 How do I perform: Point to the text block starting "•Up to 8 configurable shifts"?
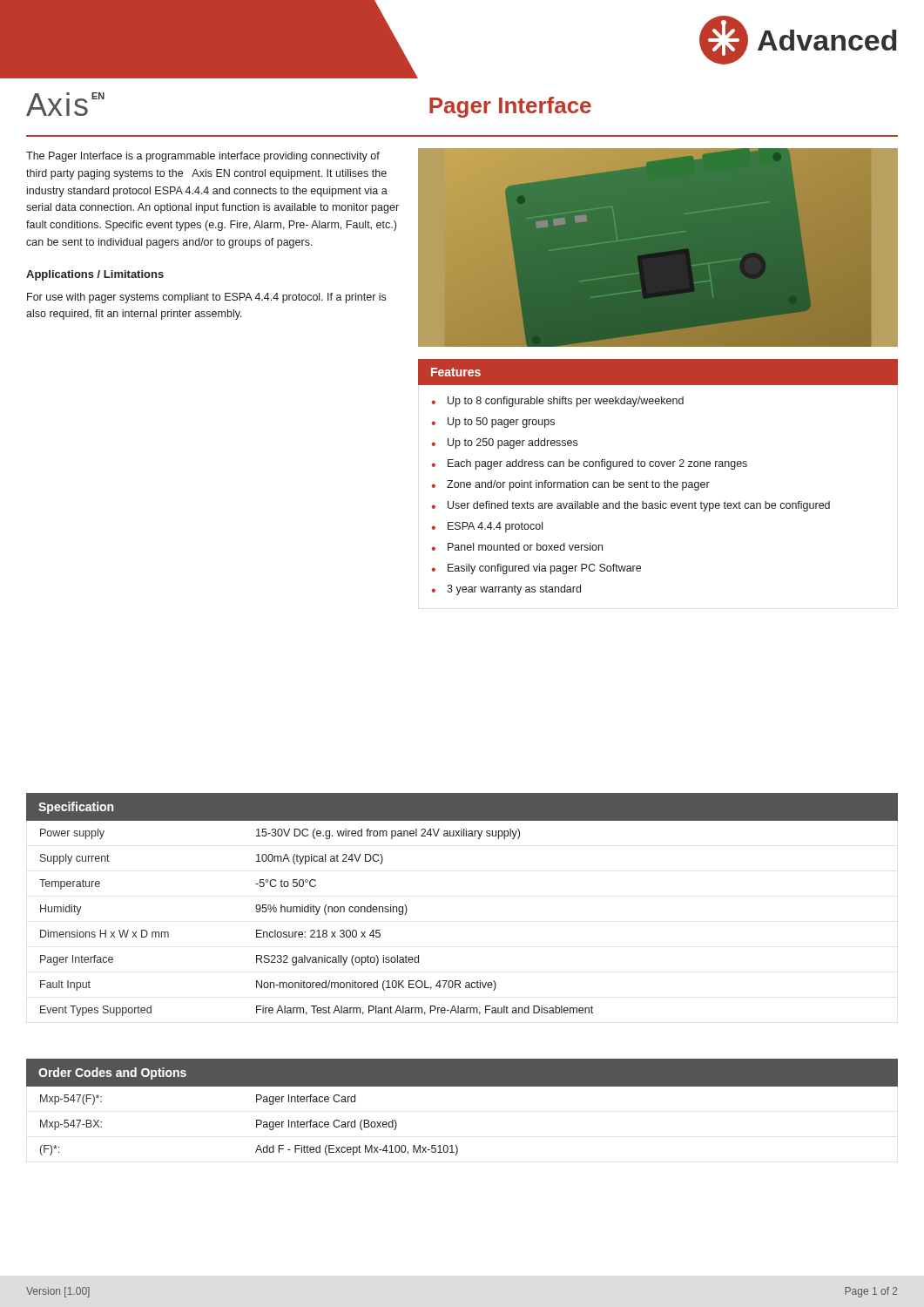pyautogui.click(x=557, y=401)
